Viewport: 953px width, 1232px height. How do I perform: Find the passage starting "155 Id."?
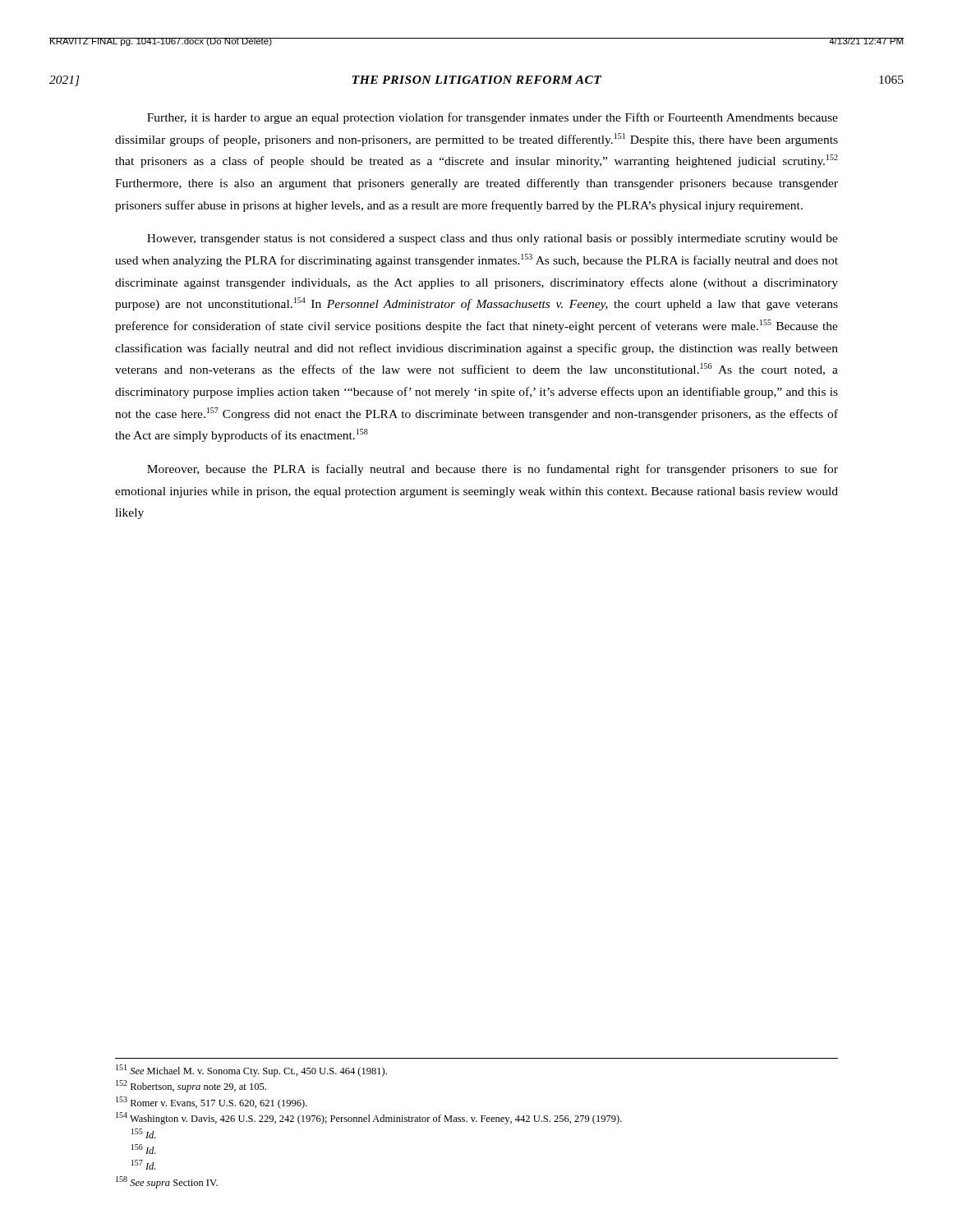pyautogui.click(x=143, y=1134)
